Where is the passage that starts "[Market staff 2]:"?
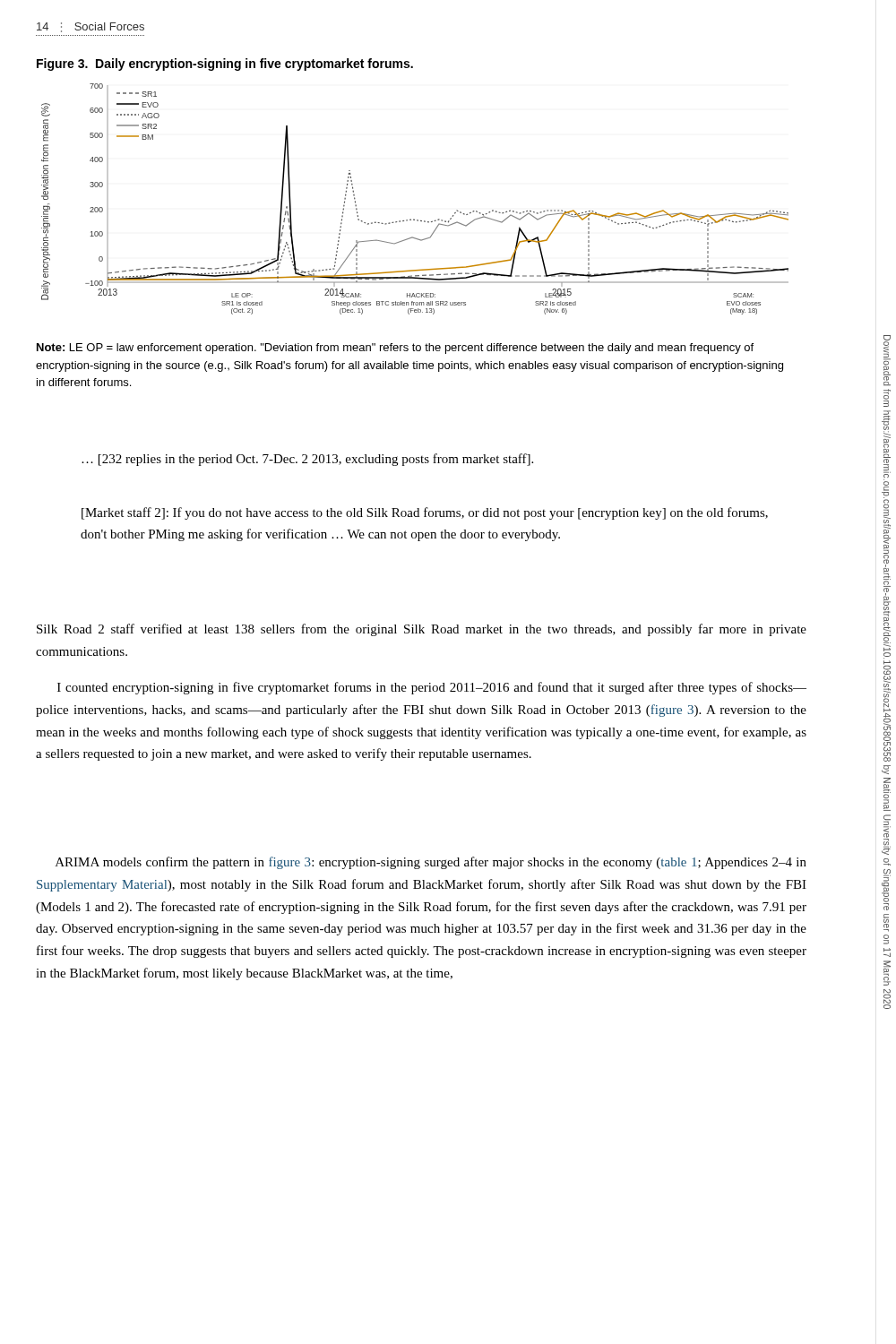 pyautogui.click(x=424, y=523)
